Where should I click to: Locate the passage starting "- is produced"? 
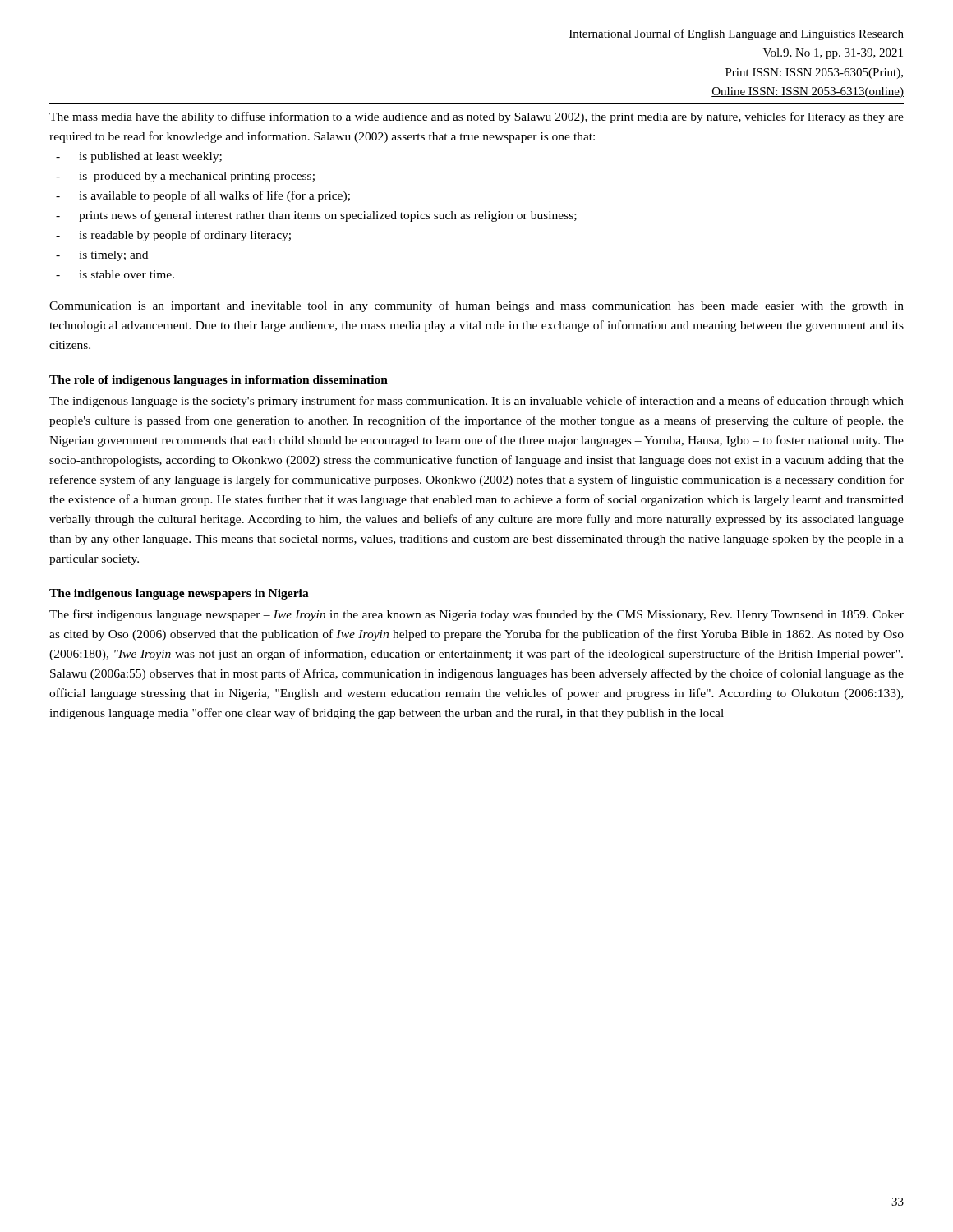point(185,177)
